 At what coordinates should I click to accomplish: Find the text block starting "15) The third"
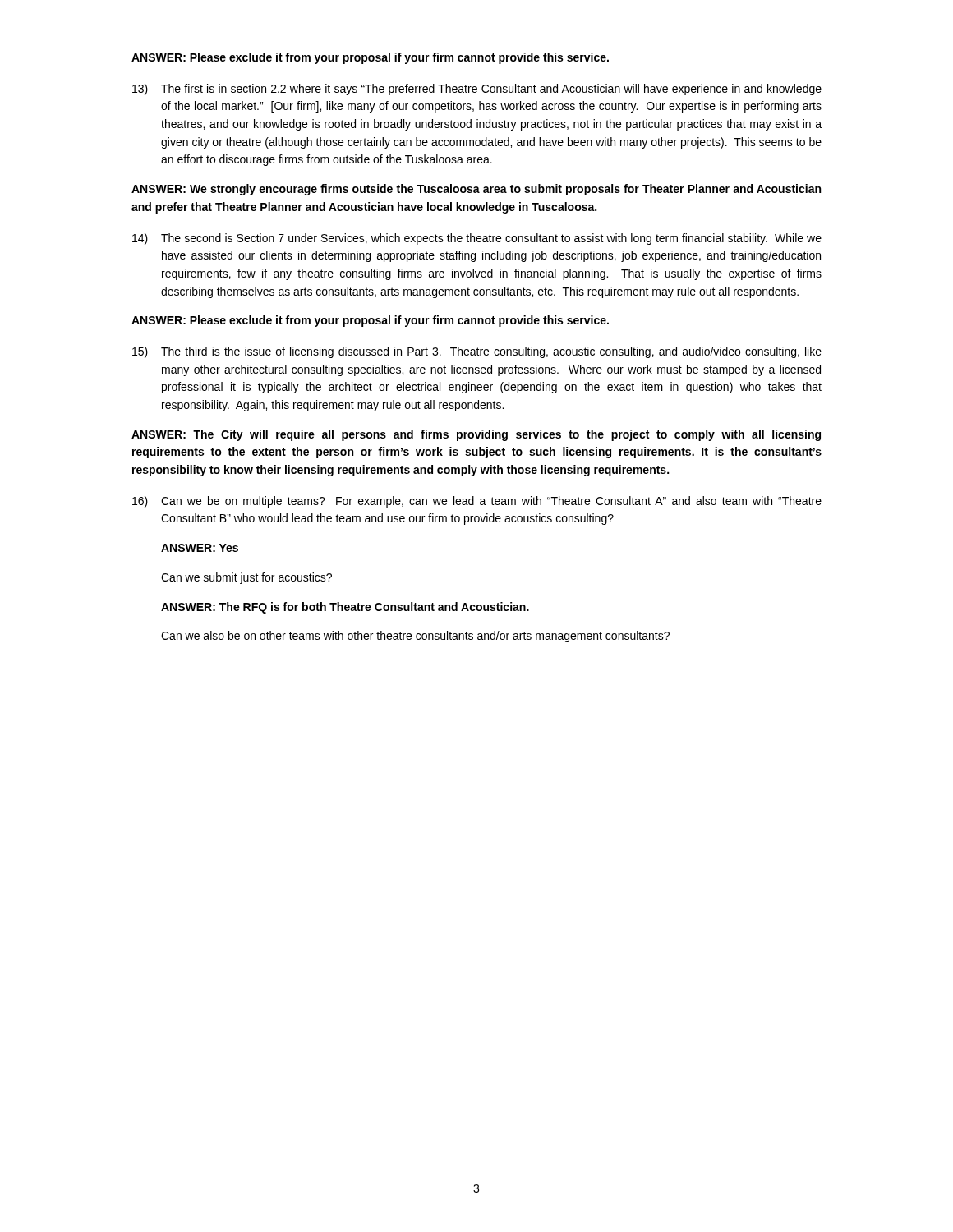click(x=476, y=379)
